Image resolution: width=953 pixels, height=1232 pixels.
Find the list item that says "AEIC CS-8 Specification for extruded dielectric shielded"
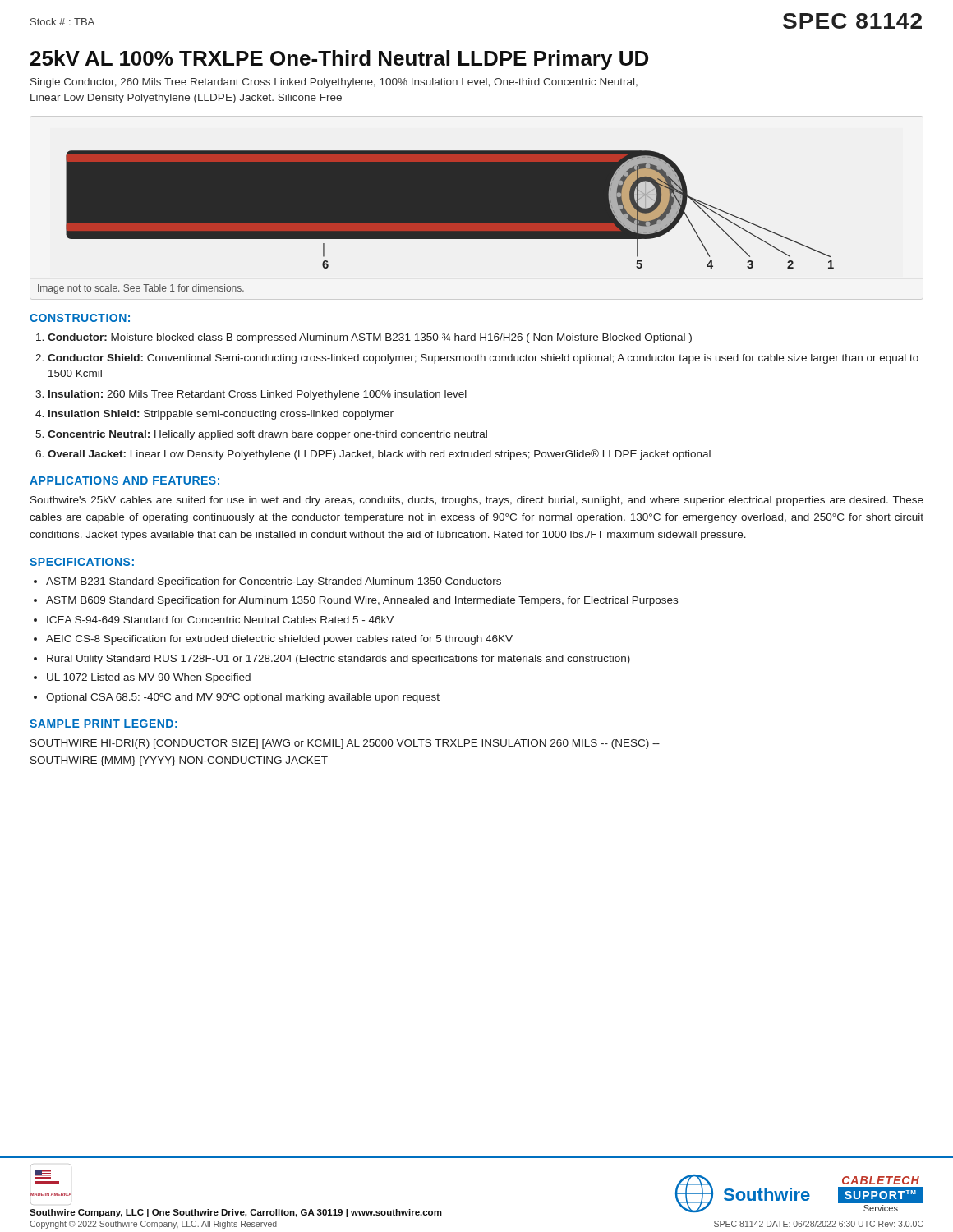(x=279, y=639)
